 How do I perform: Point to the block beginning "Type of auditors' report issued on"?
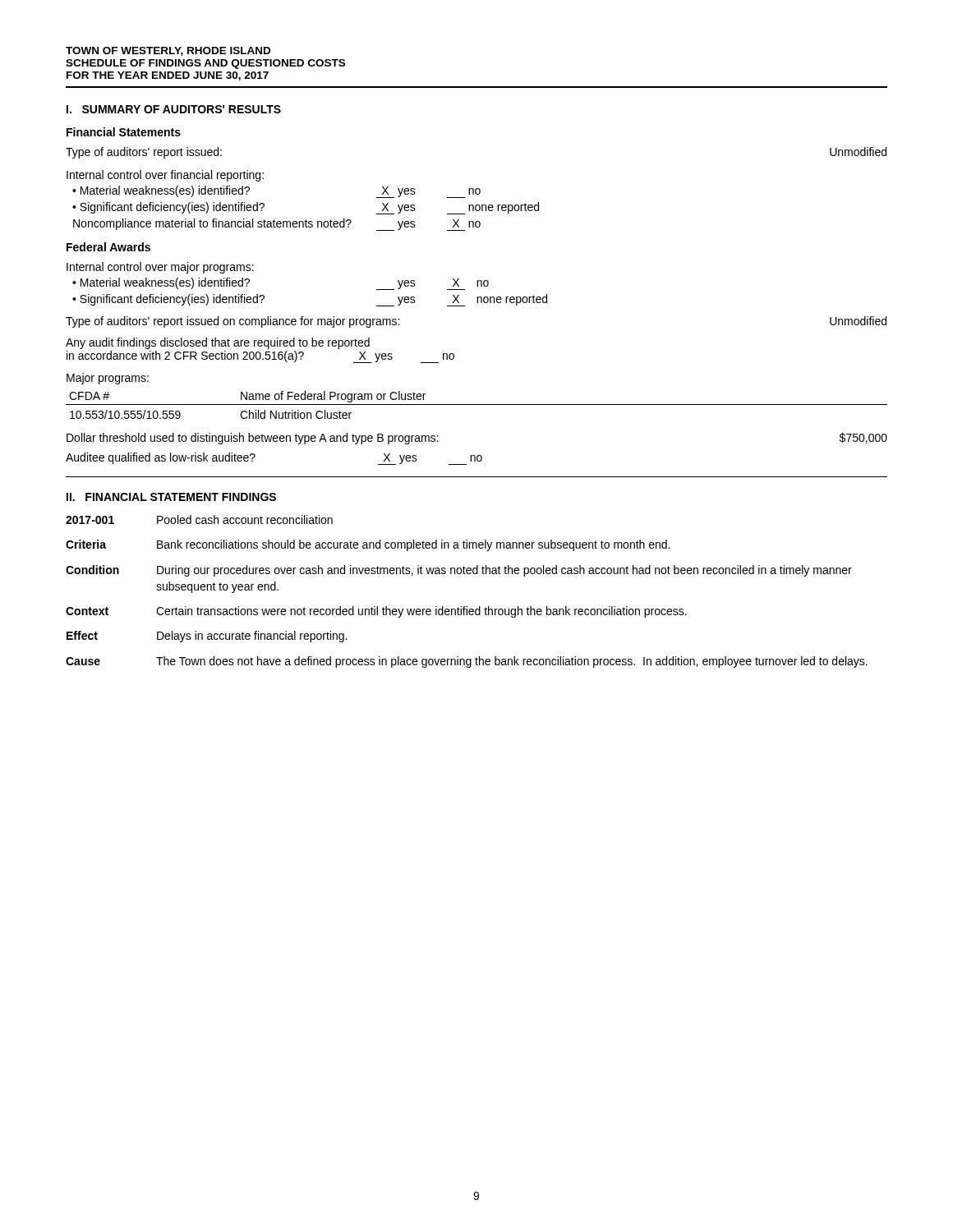point(230,322)
